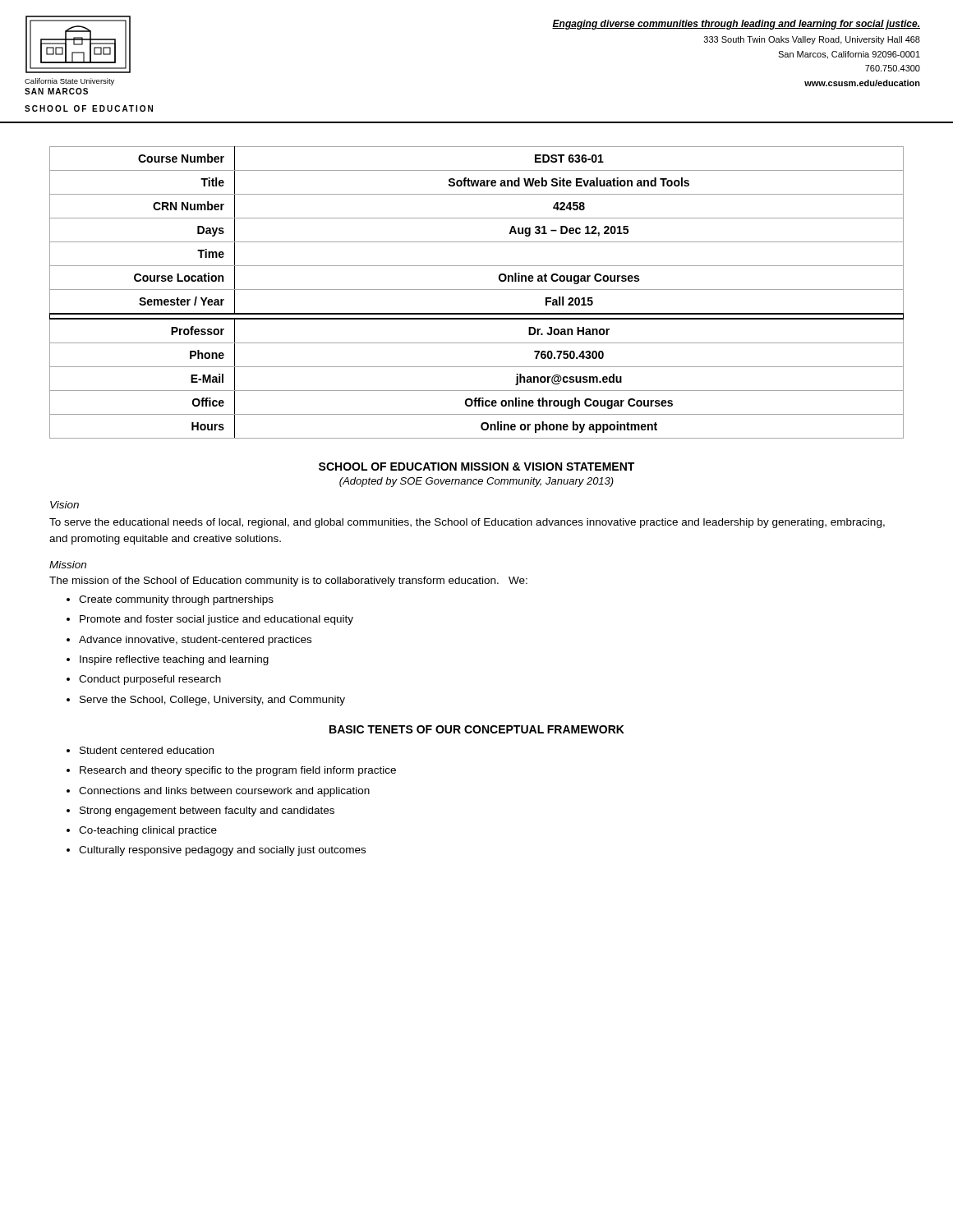Click on the passage starting "BASIC TENETS OF OUR CONCEPTUAL"
The width and height of the screenshot is (953, 1232).
[476, 729]
